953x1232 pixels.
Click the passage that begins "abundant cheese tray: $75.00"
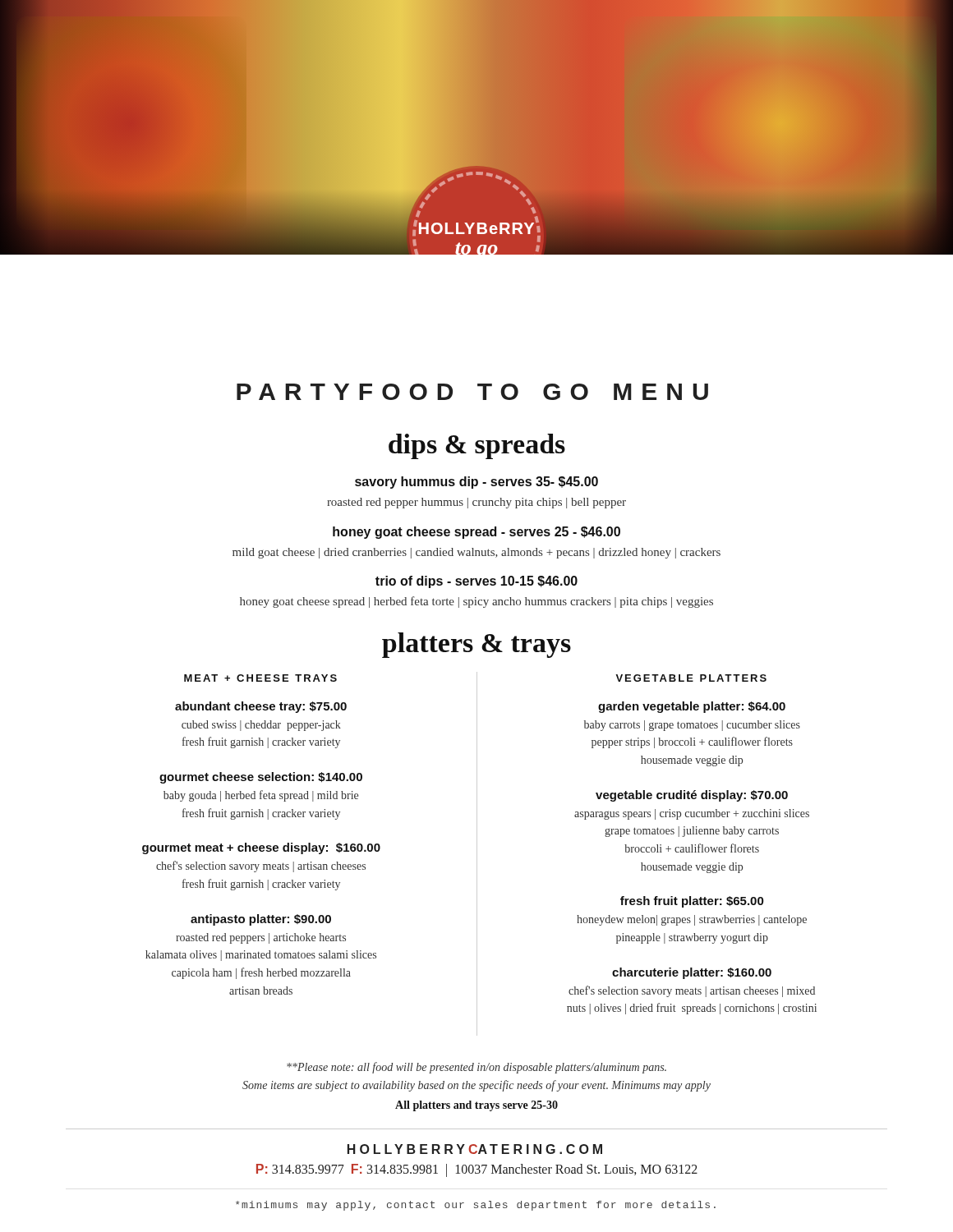point(261,725)
